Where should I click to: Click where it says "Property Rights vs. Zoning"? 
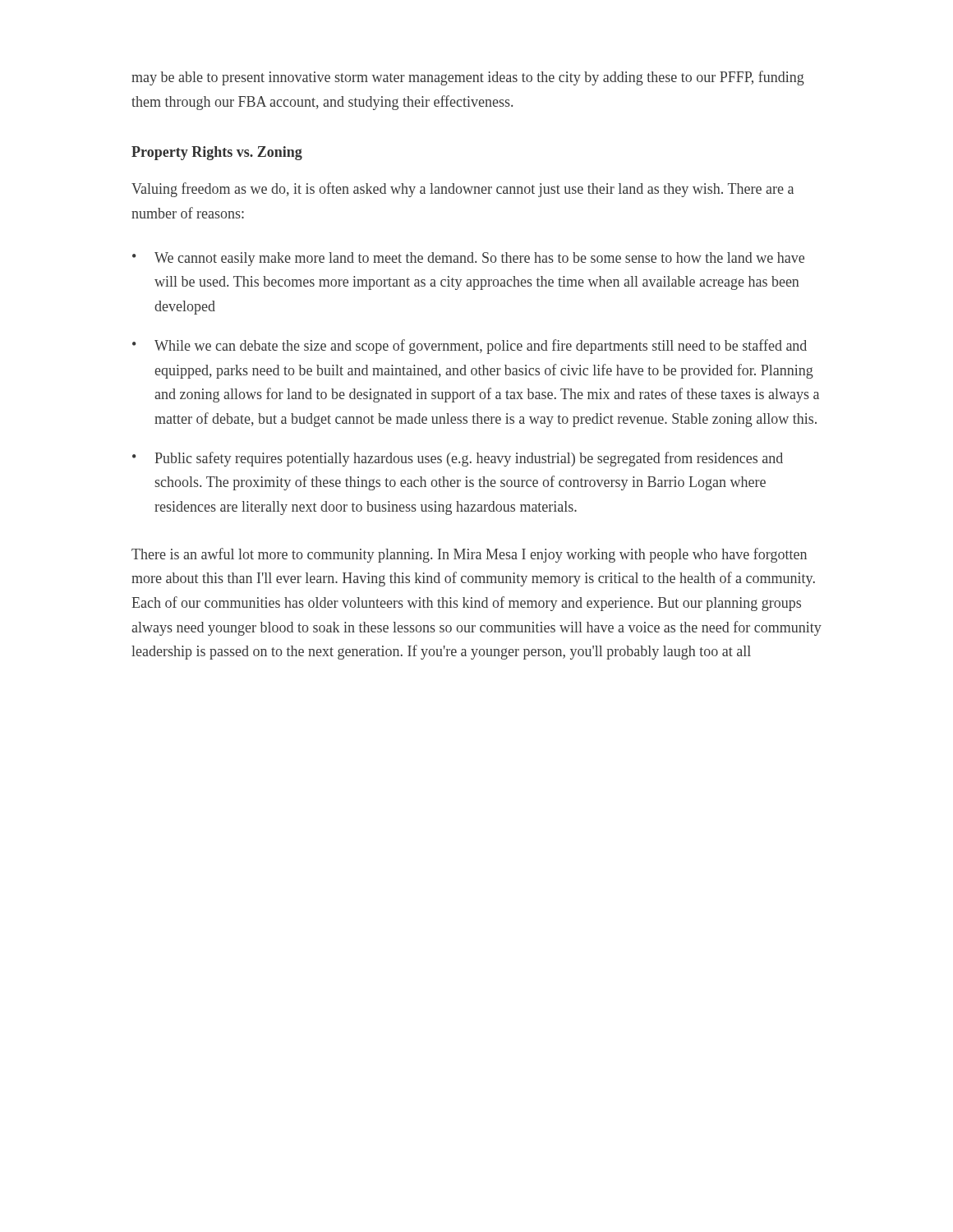(217, 152)
